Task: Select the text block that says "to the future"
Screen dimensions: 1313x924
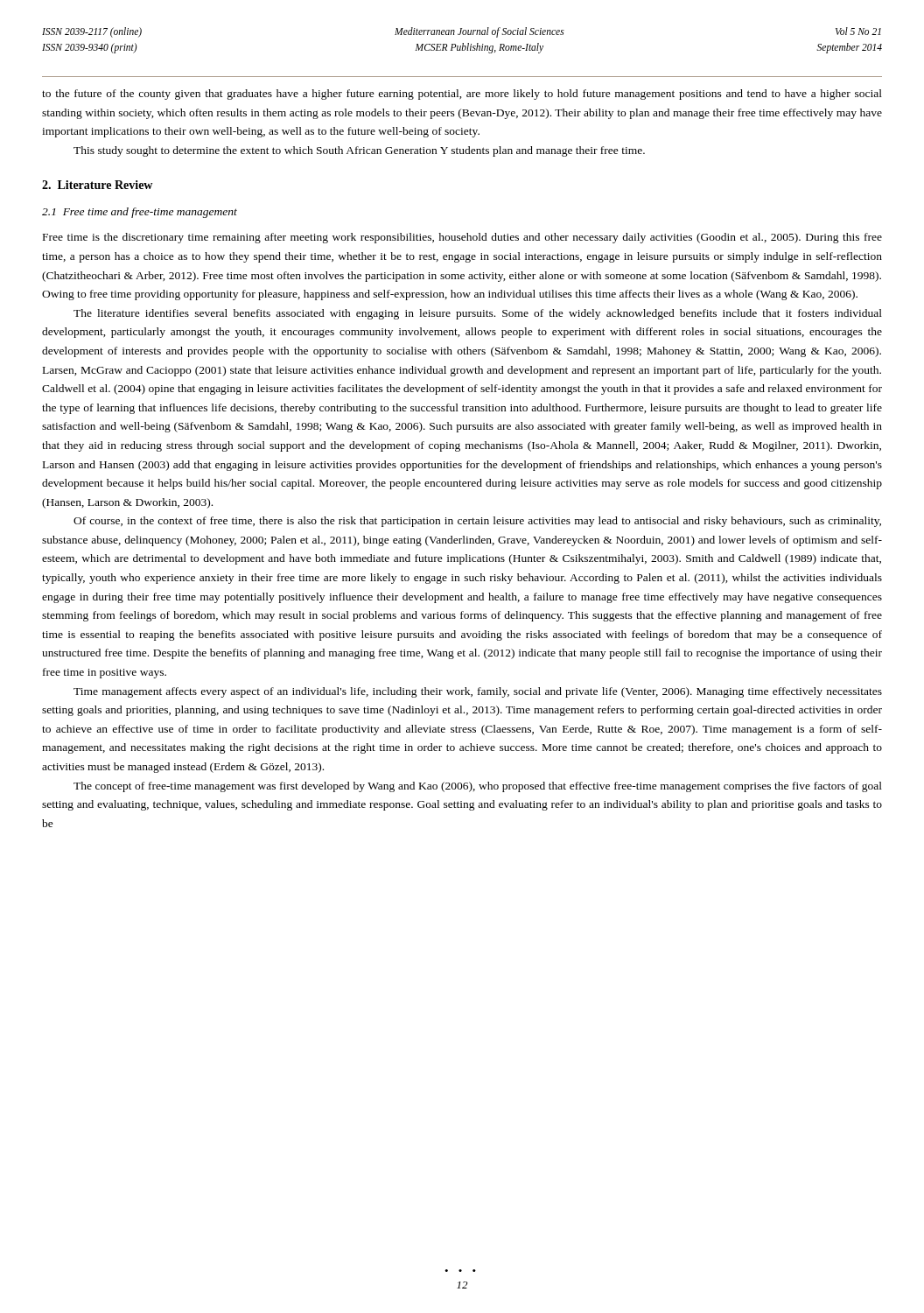Action: point(462,122)
